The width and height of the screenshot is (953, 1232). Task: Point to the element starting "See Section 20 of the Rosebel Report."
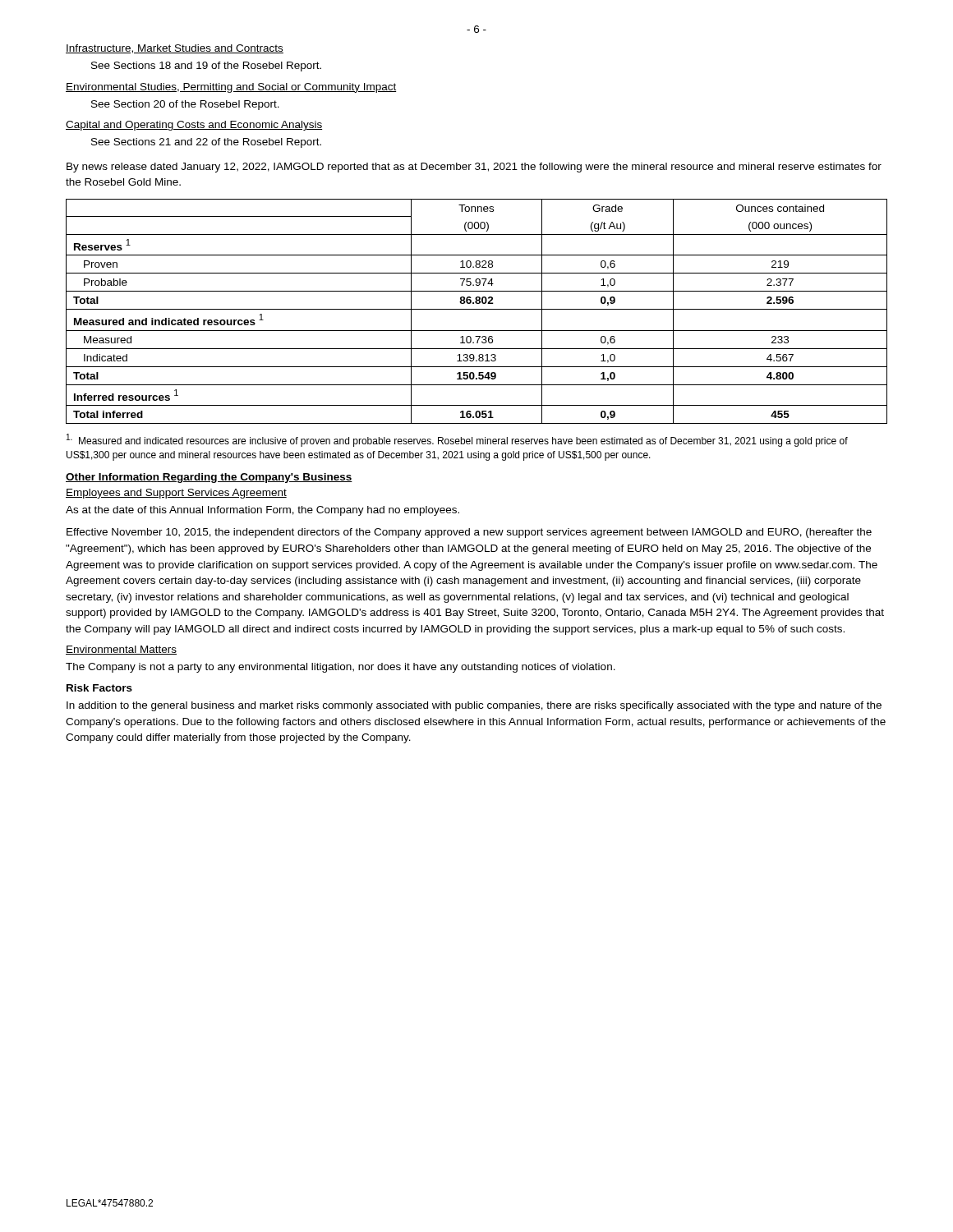coord(185,103)
